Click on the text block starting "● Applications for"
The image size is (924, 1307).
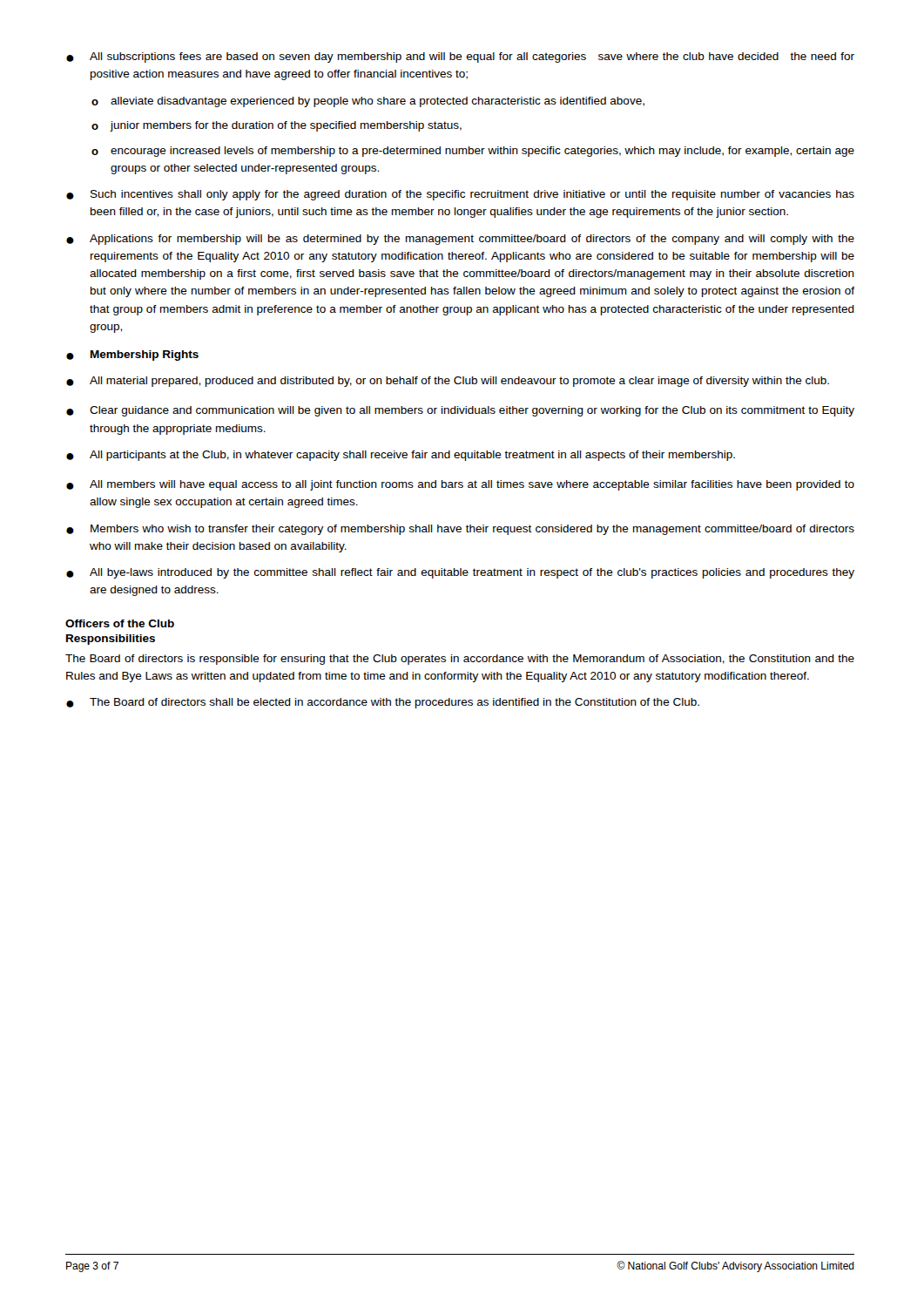(x=460, y=283)
